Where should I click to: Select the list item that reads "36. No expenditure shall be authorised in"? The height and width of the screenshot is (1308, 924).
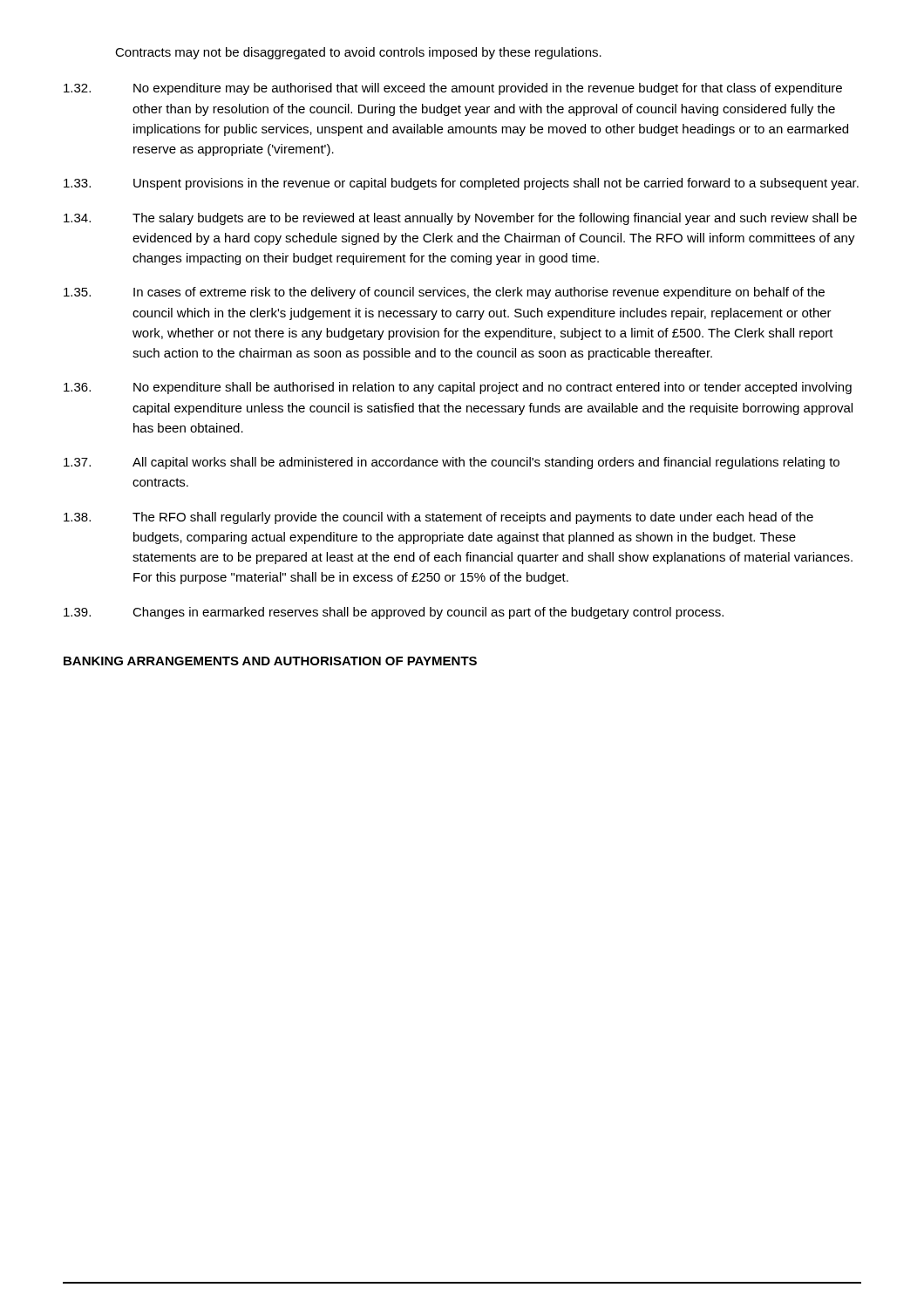(x=462, y=407)
